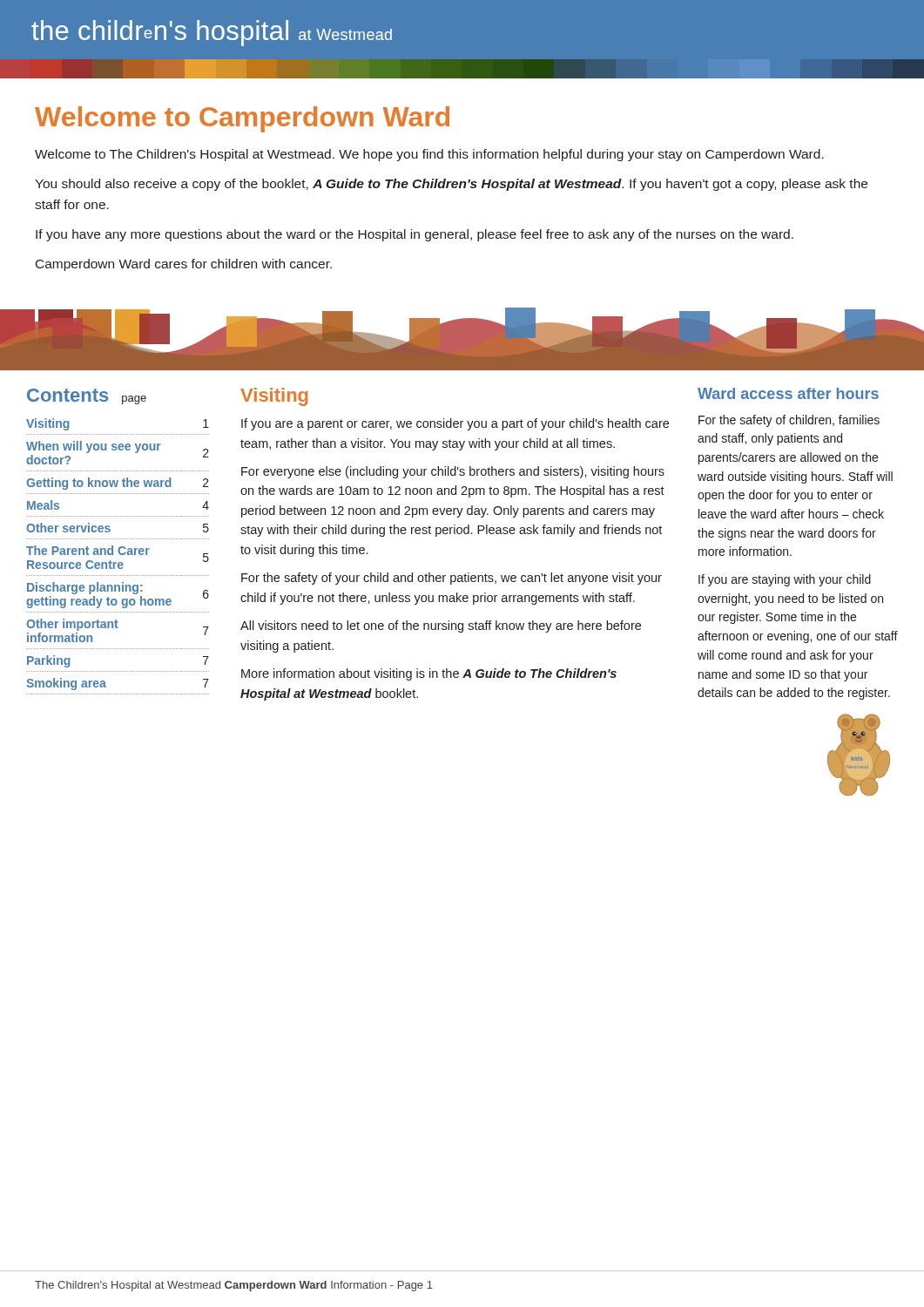Click the passage that begins "You should also receive a"
The height and width of the screenshot is (1307, 924).
(x=452, y=194)
